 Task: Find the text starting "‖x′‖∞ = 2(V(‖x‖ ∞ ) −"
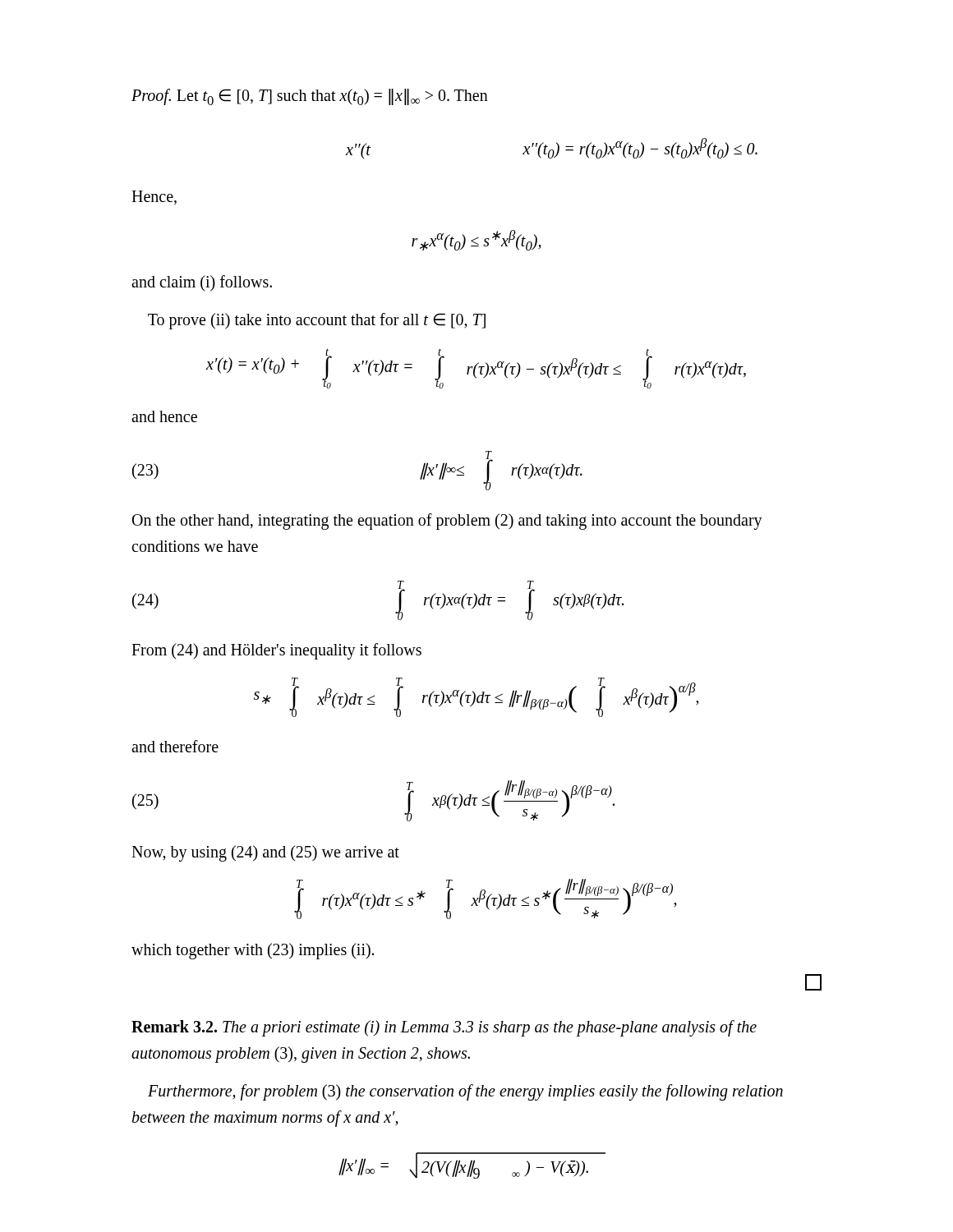point(476,1168)
